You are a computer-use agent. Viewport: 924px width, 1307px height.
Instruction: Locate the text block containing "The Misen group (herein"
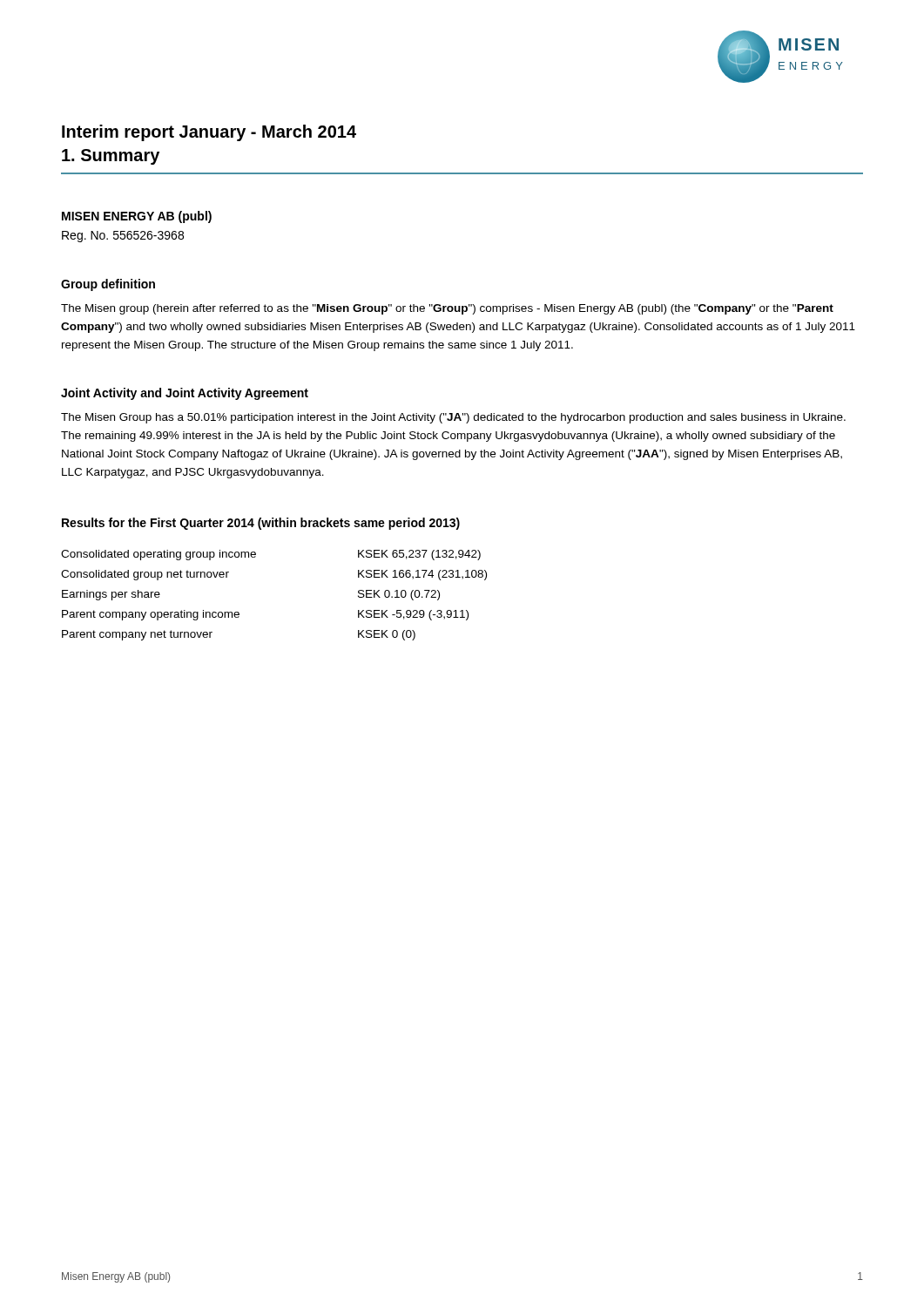458,326
